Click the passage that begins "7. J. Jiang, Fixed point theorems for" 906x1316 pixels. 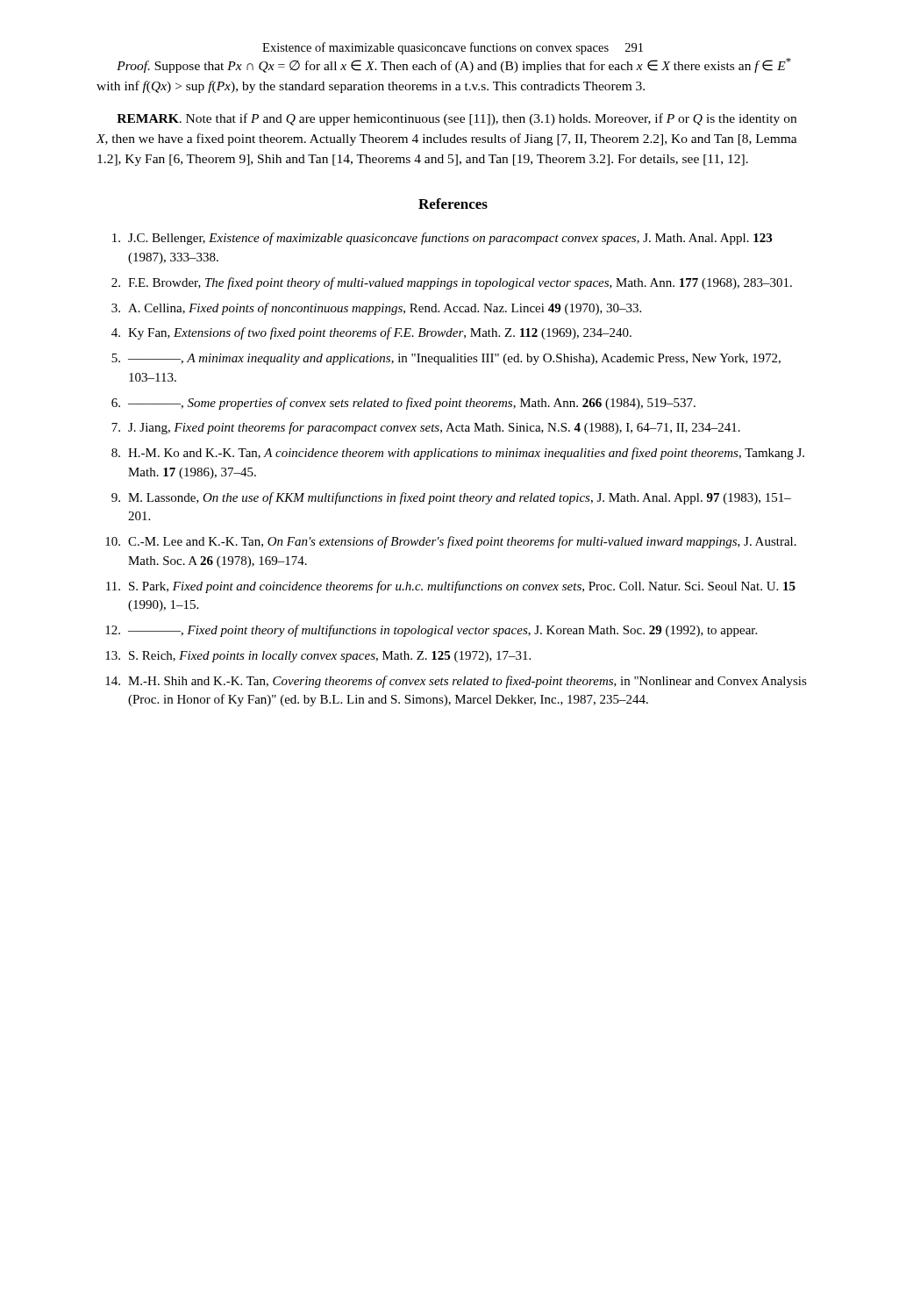coord(453,428)
